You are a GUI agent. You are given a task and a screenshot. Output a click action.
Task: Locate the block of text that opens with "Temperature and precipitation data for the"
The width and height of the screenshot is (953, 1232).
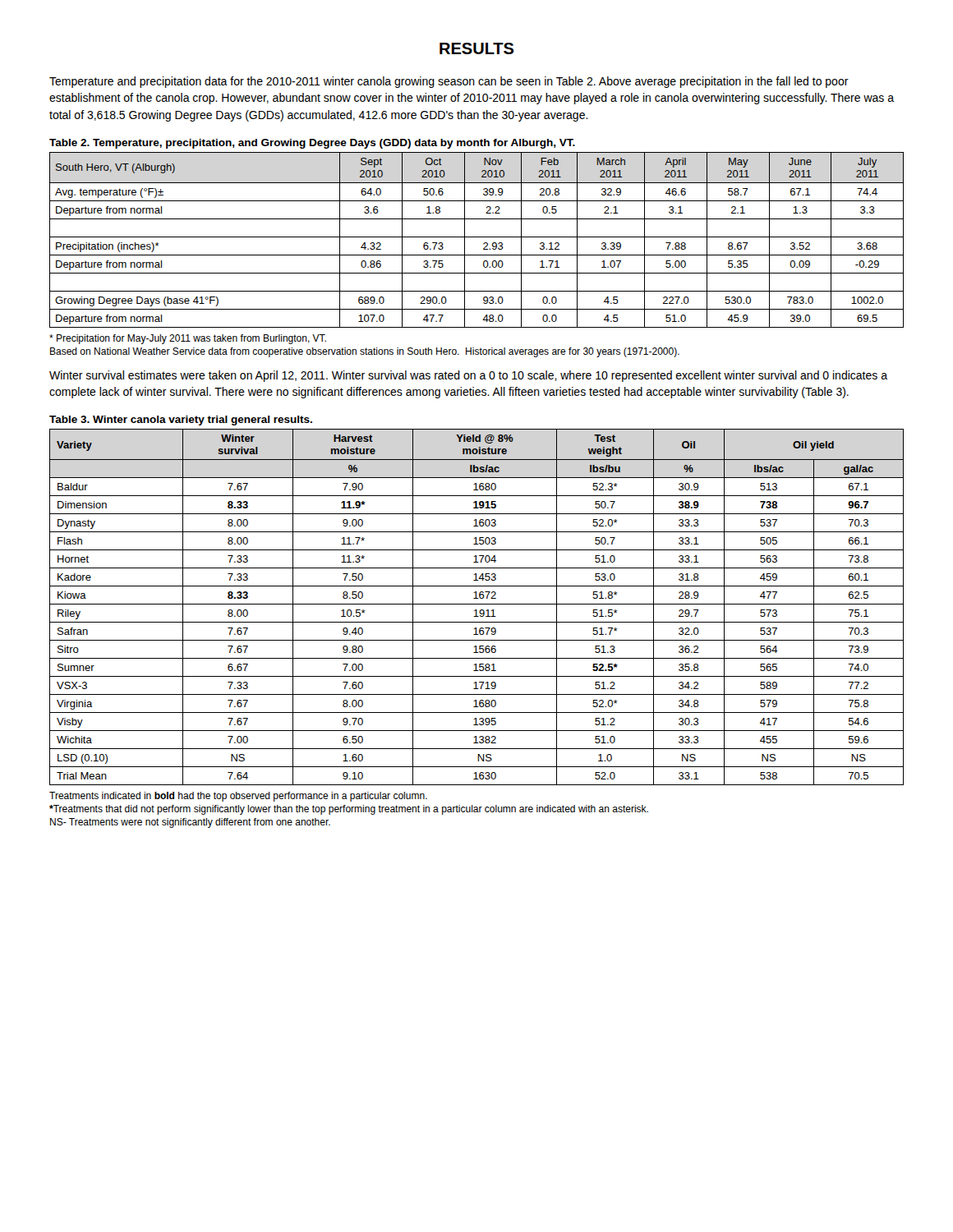472,98
